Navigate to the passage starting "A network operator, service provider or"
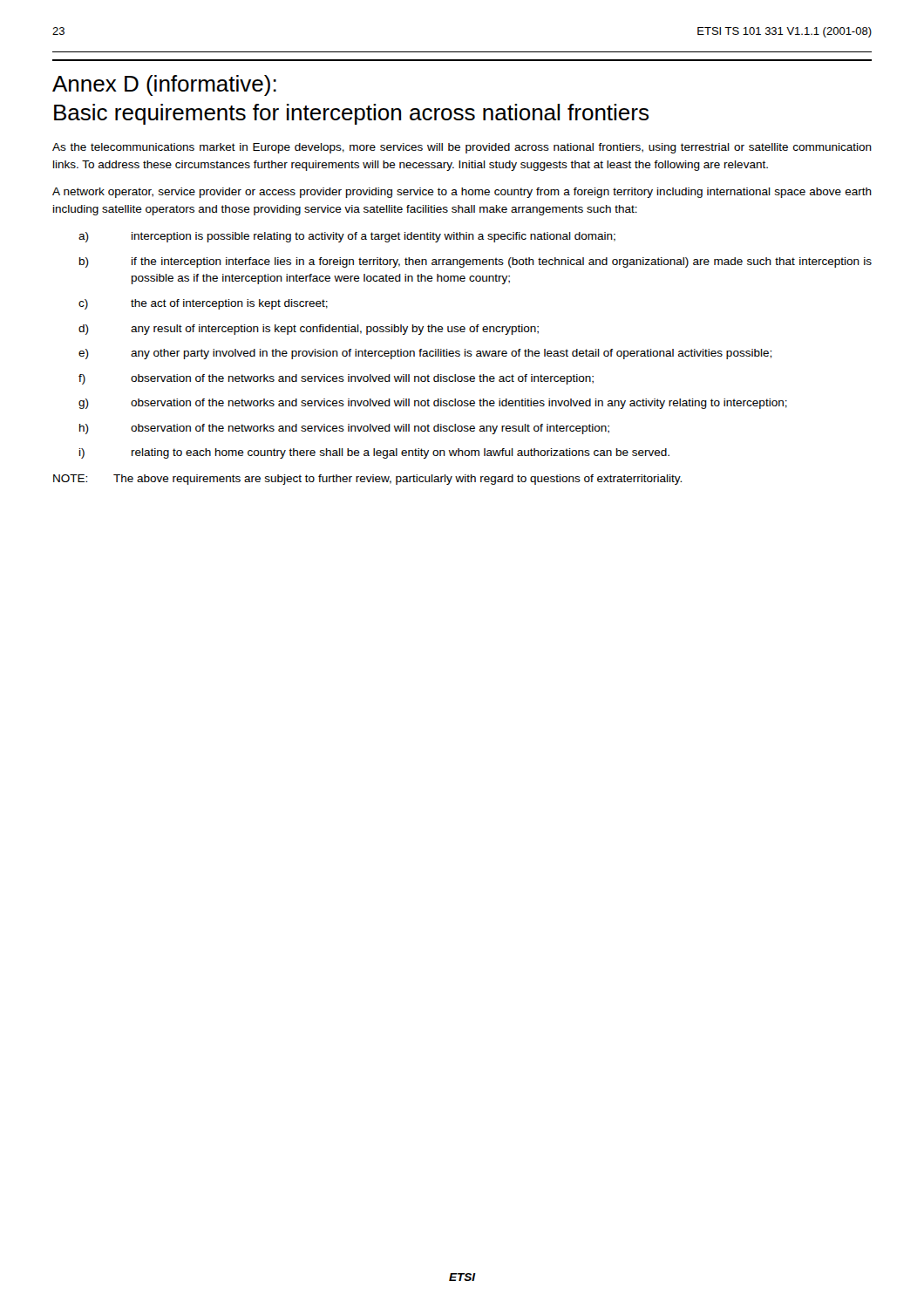The image size is (924, 1308). pos(462,200)
